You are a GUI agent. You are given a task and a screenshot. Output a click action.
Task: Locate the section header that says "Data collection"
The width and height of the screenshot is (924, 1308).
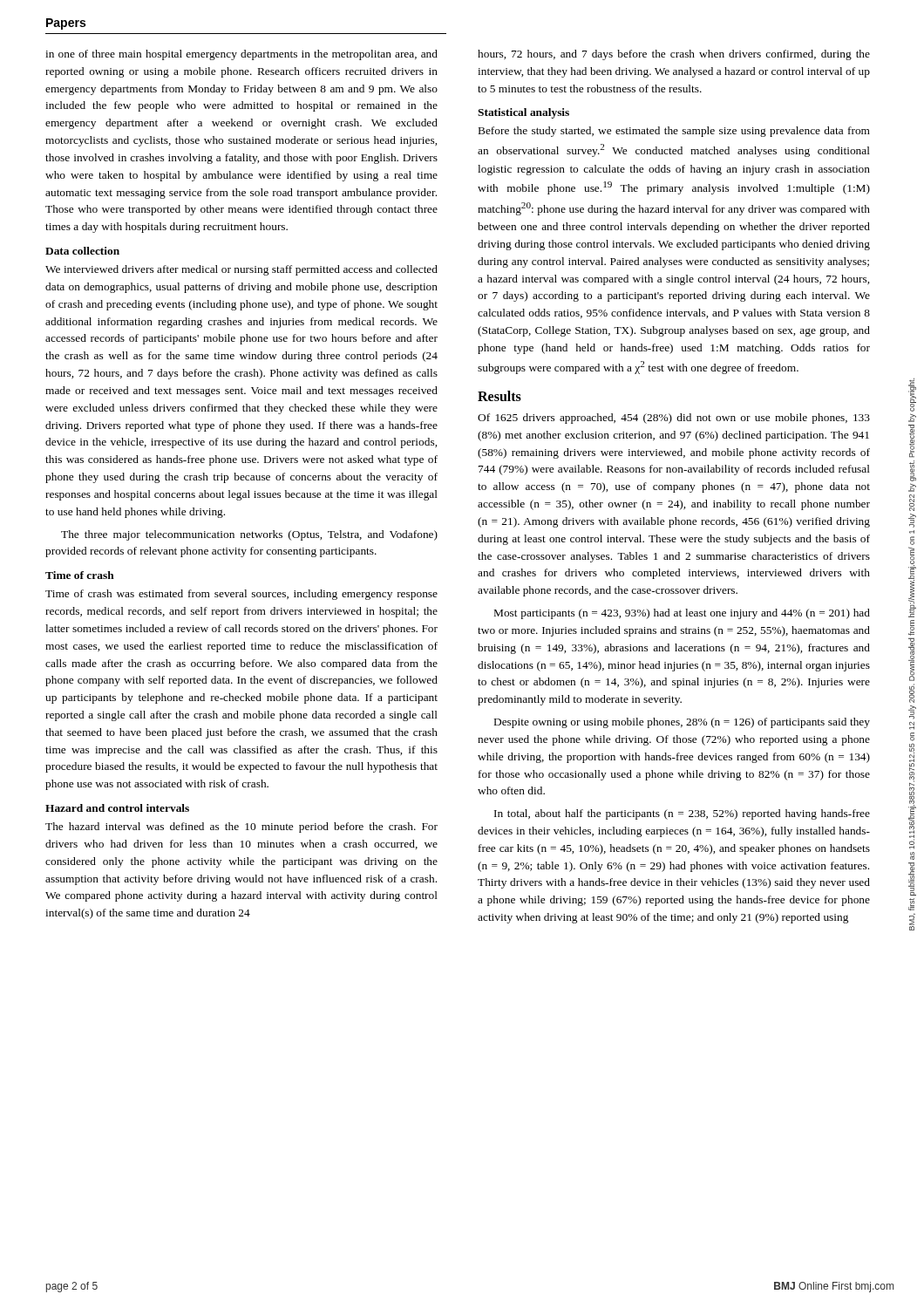[82, 251]
